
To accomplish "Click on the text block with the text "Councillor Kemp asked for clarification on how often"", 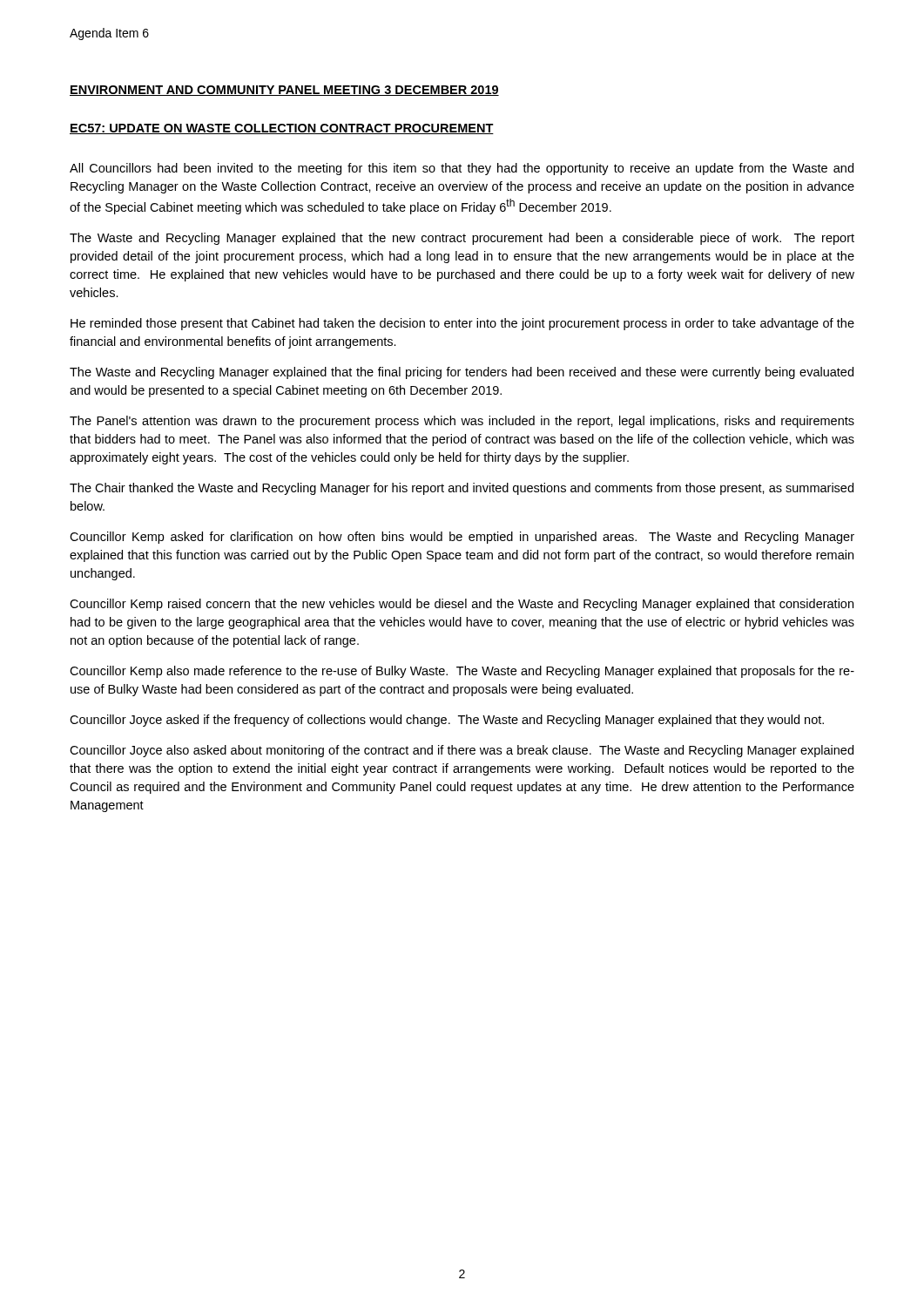I will pyautogui.click(x=462, y=555).
